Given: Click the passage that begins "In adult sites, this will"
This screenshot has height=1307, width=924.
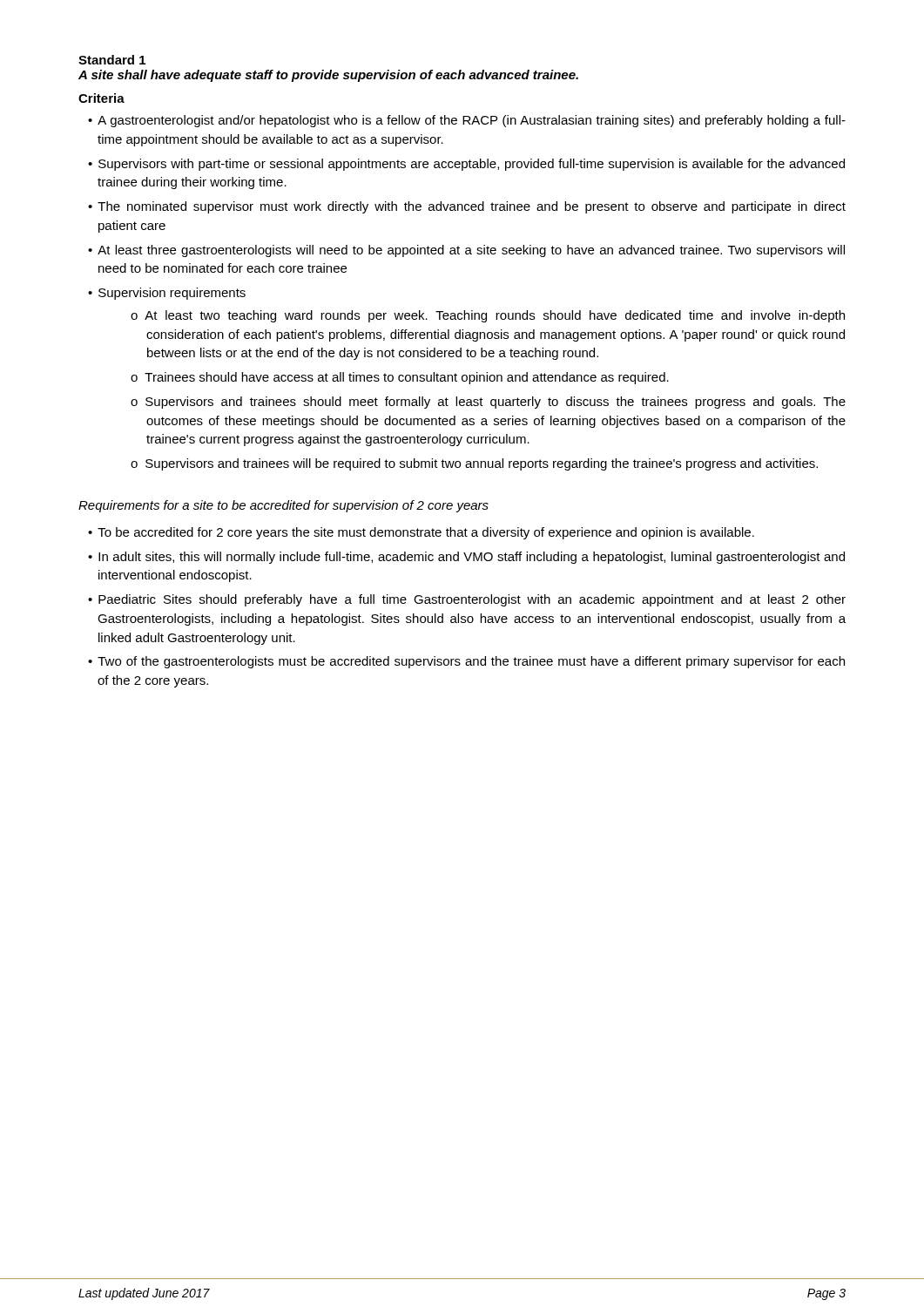Looking at the screenshot, I should click(472, 565).
